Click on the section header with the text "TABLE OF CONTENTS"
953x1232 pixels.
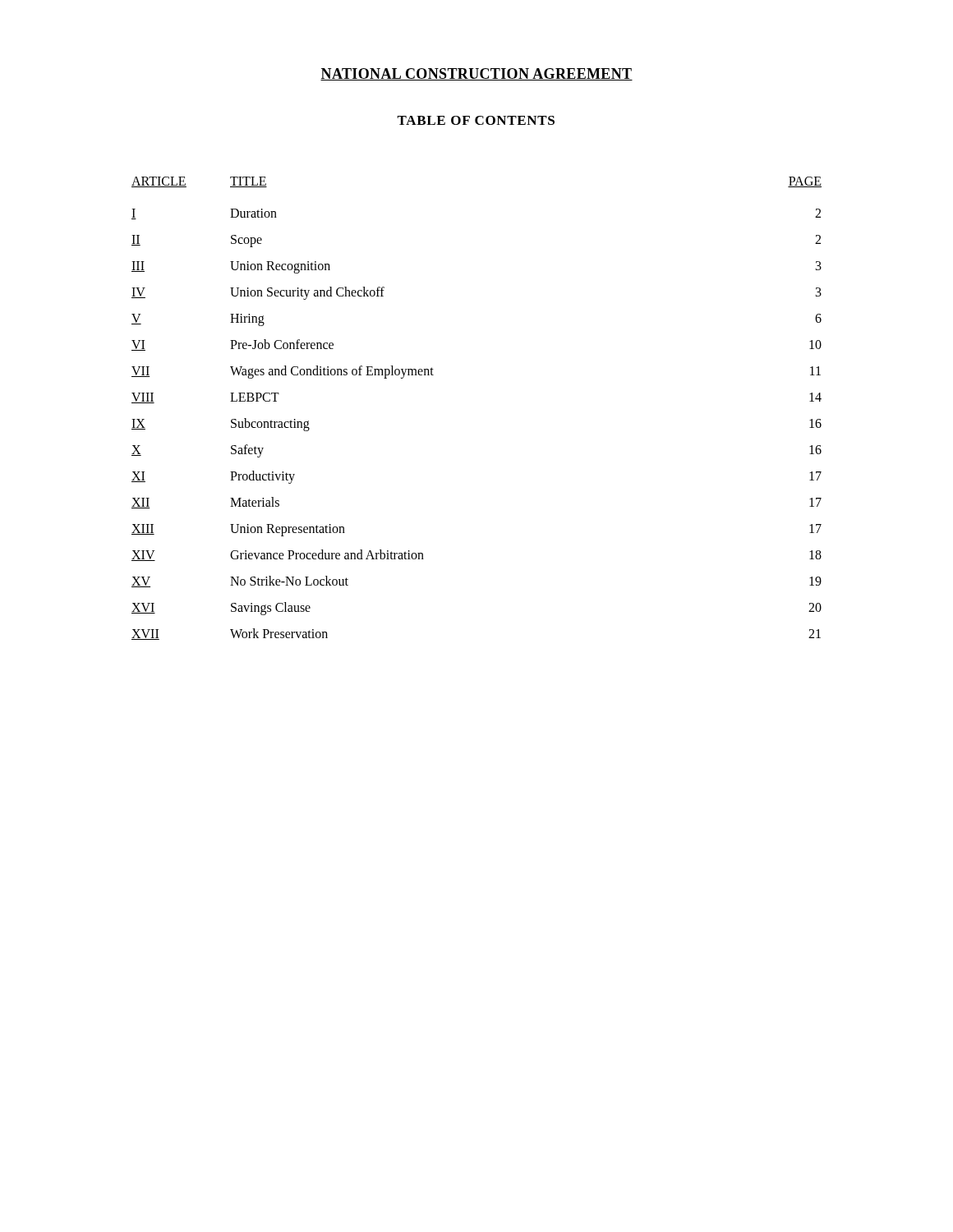pos(476,120)
